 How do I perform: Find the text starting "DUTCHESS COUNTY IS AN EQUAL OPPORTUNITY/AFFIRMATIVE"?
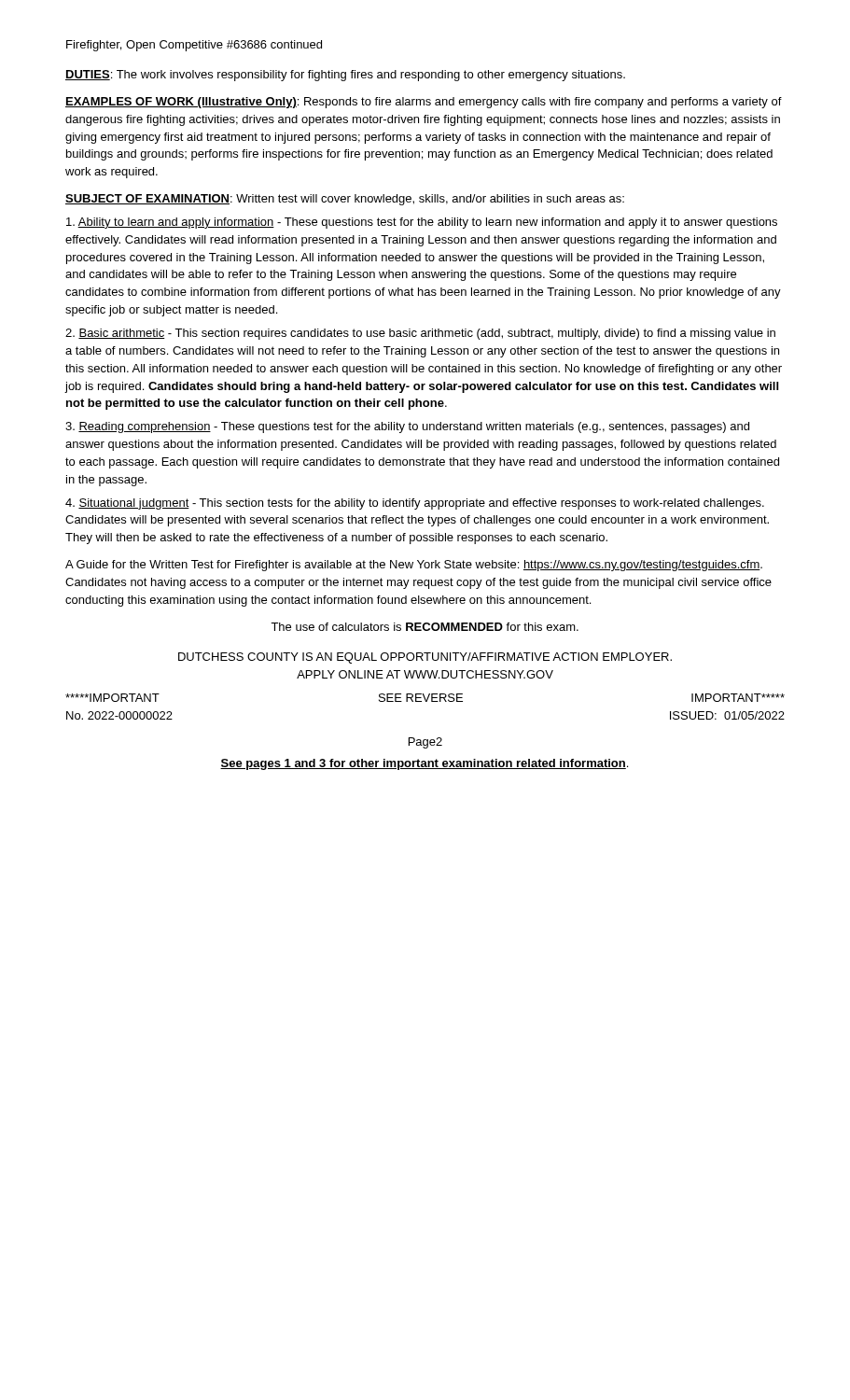425,666
